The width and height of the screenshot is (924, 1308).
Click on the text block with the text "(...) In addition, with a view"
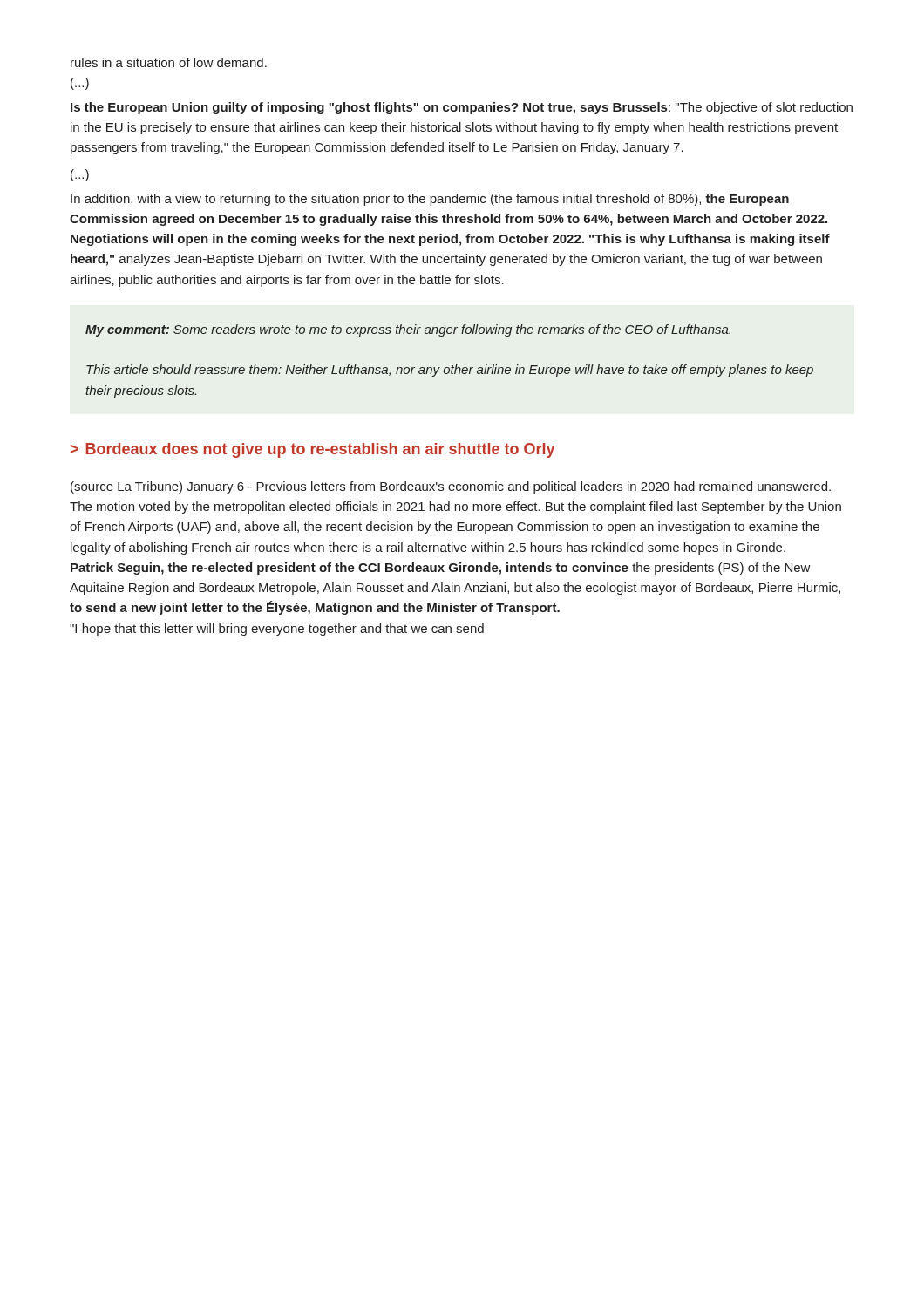tap(462, 225)
